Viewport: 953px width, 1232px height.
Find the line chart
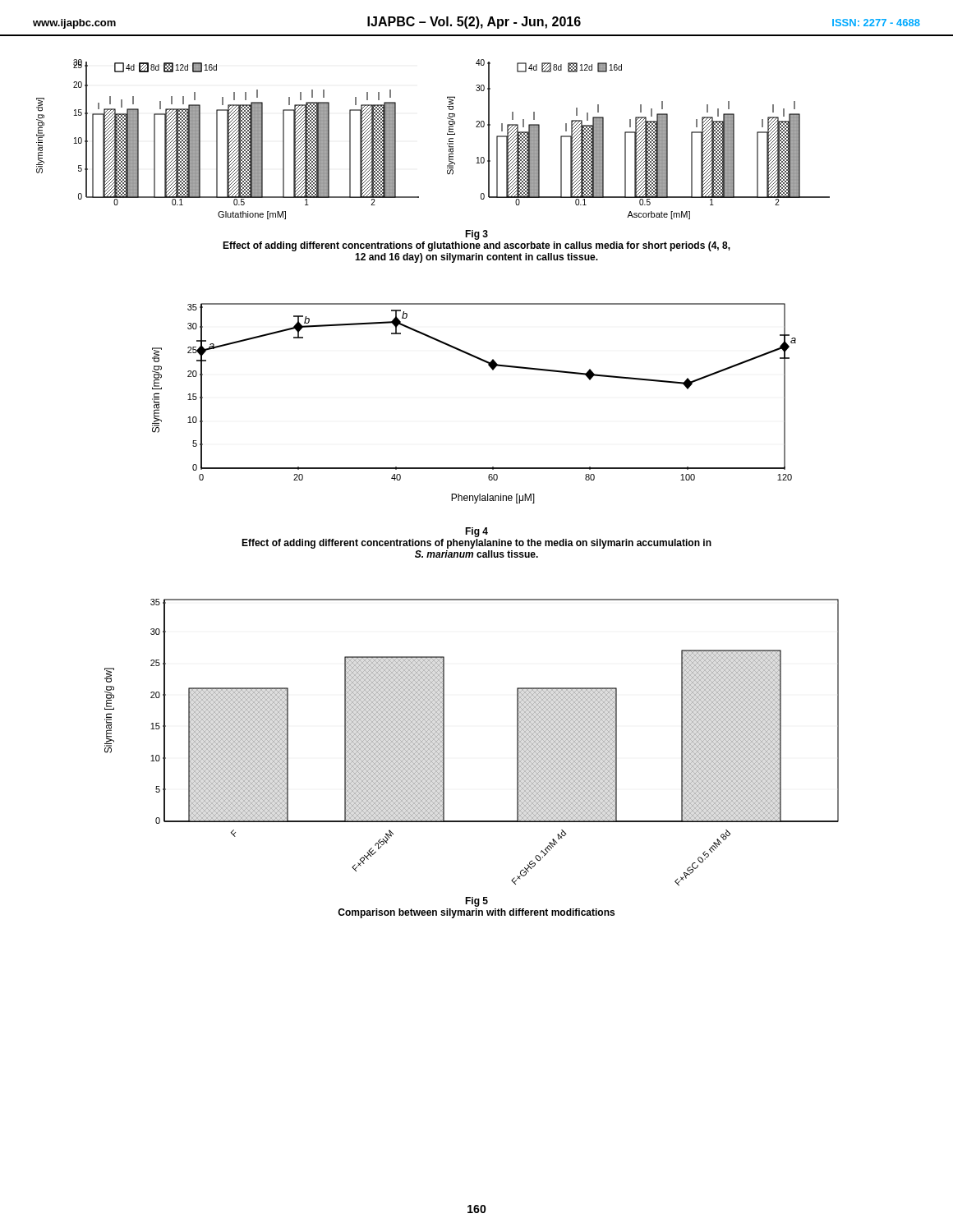476,408
